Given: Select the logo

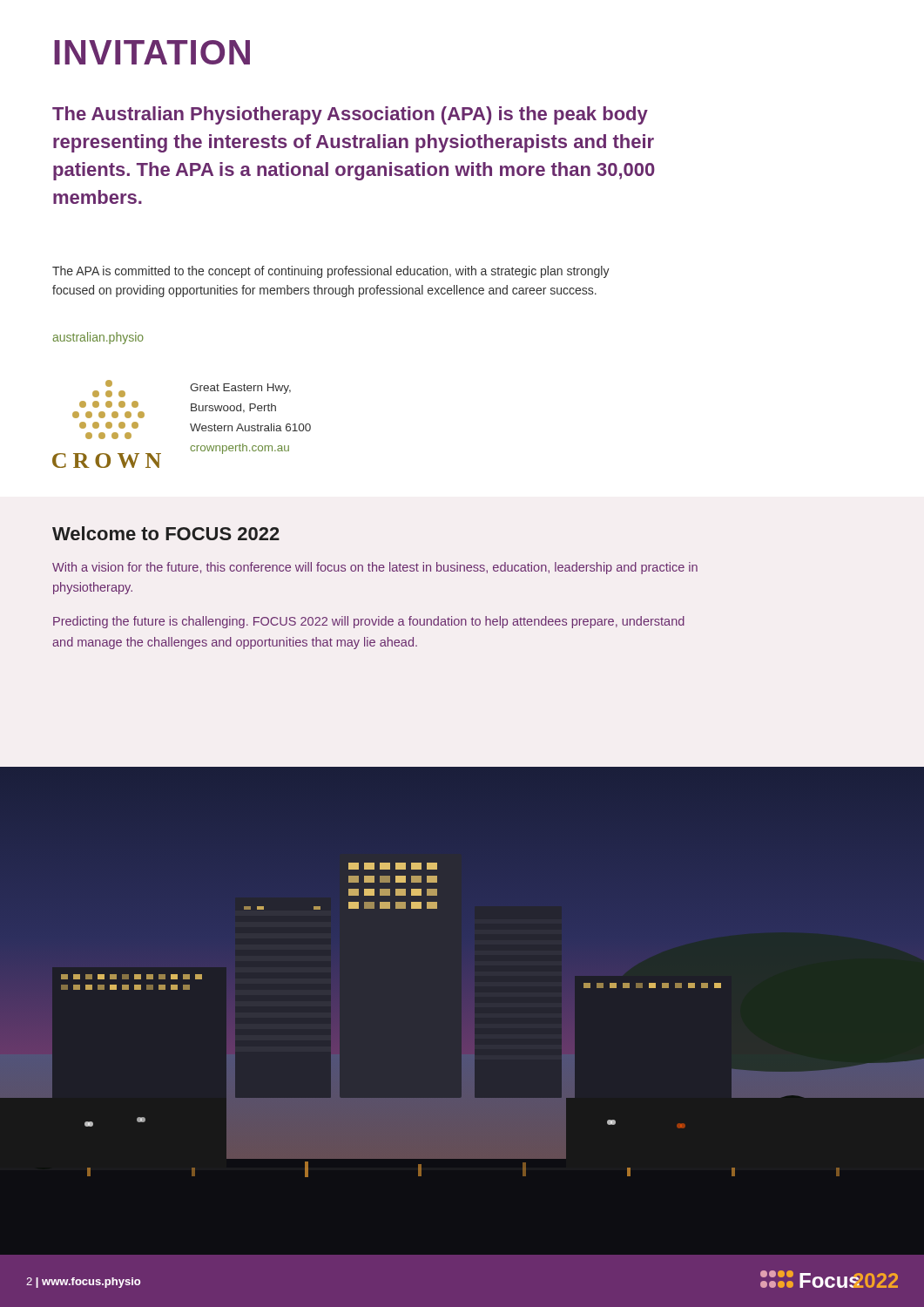Looking at the screenshot, I should pos(109,424).
